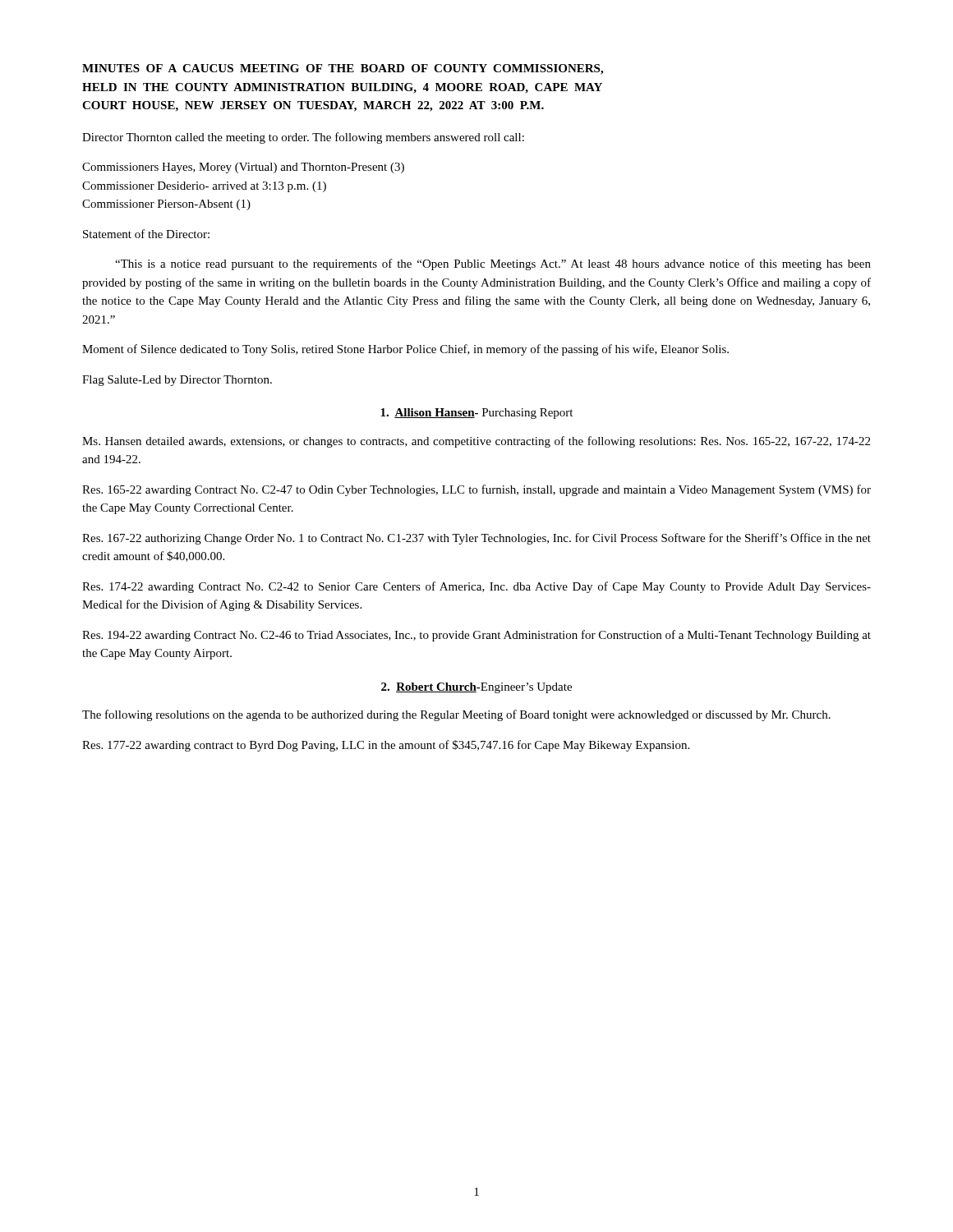953x1232 pixels.
Task: Point to the block starting "Moment of Silence dedicated to"
Action: (x=406, y=349)
